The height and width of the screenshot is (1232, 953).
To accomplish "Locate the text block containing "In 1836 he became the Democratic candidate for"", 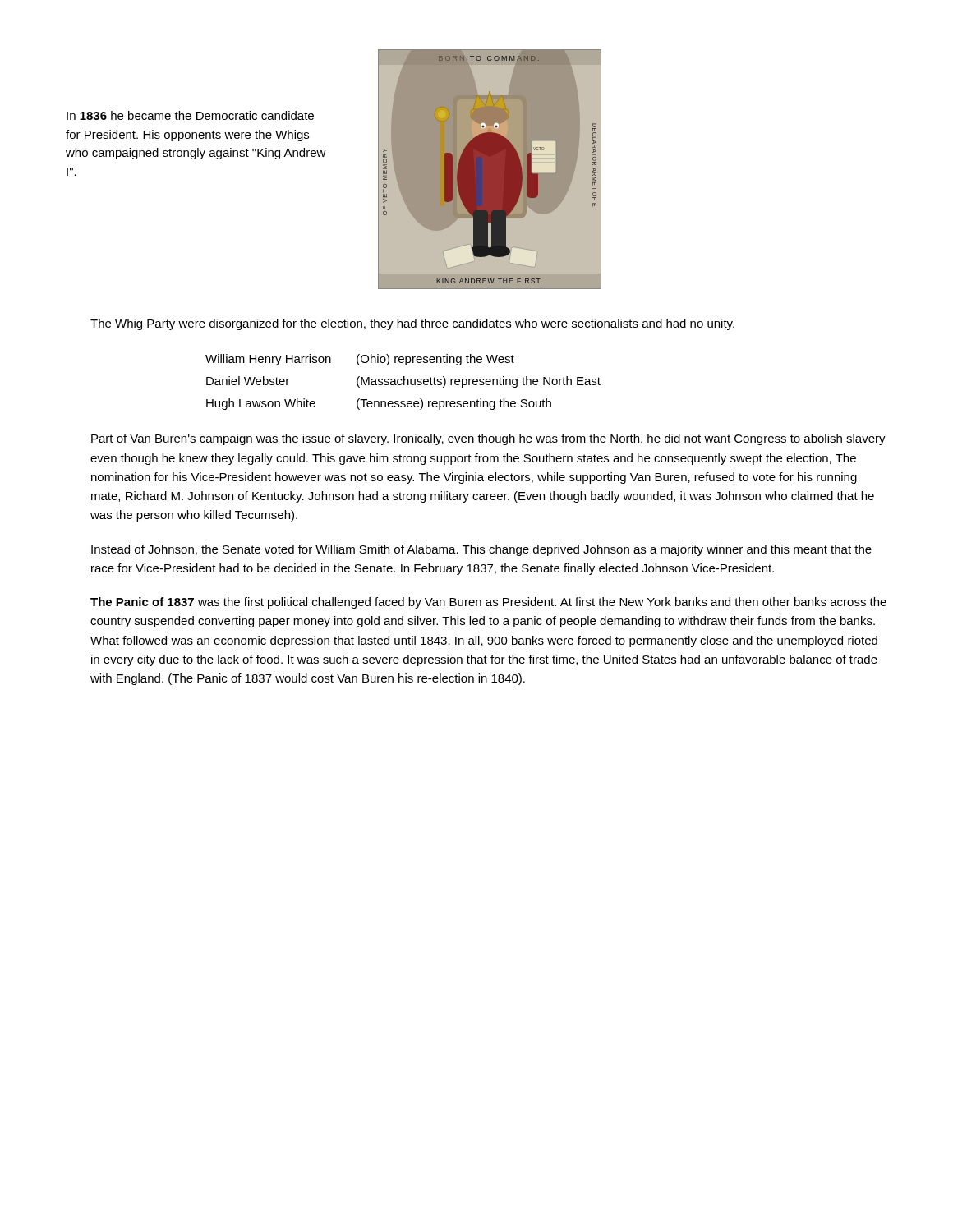I will point(196,143).
